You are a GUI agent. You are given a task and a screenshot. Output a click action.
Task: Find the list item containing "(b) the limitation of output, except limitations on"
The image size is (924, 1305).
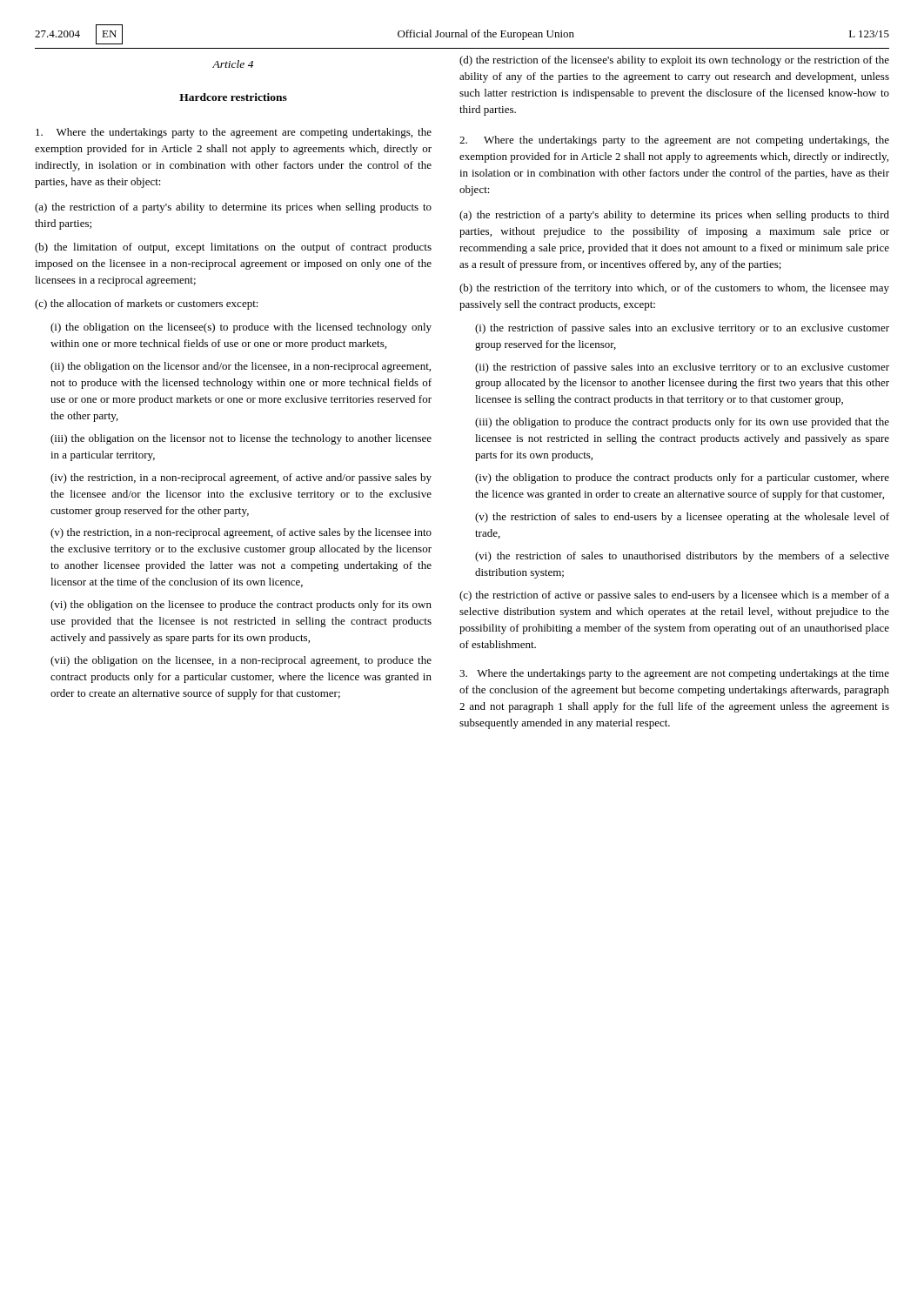(x=233, y=263)
